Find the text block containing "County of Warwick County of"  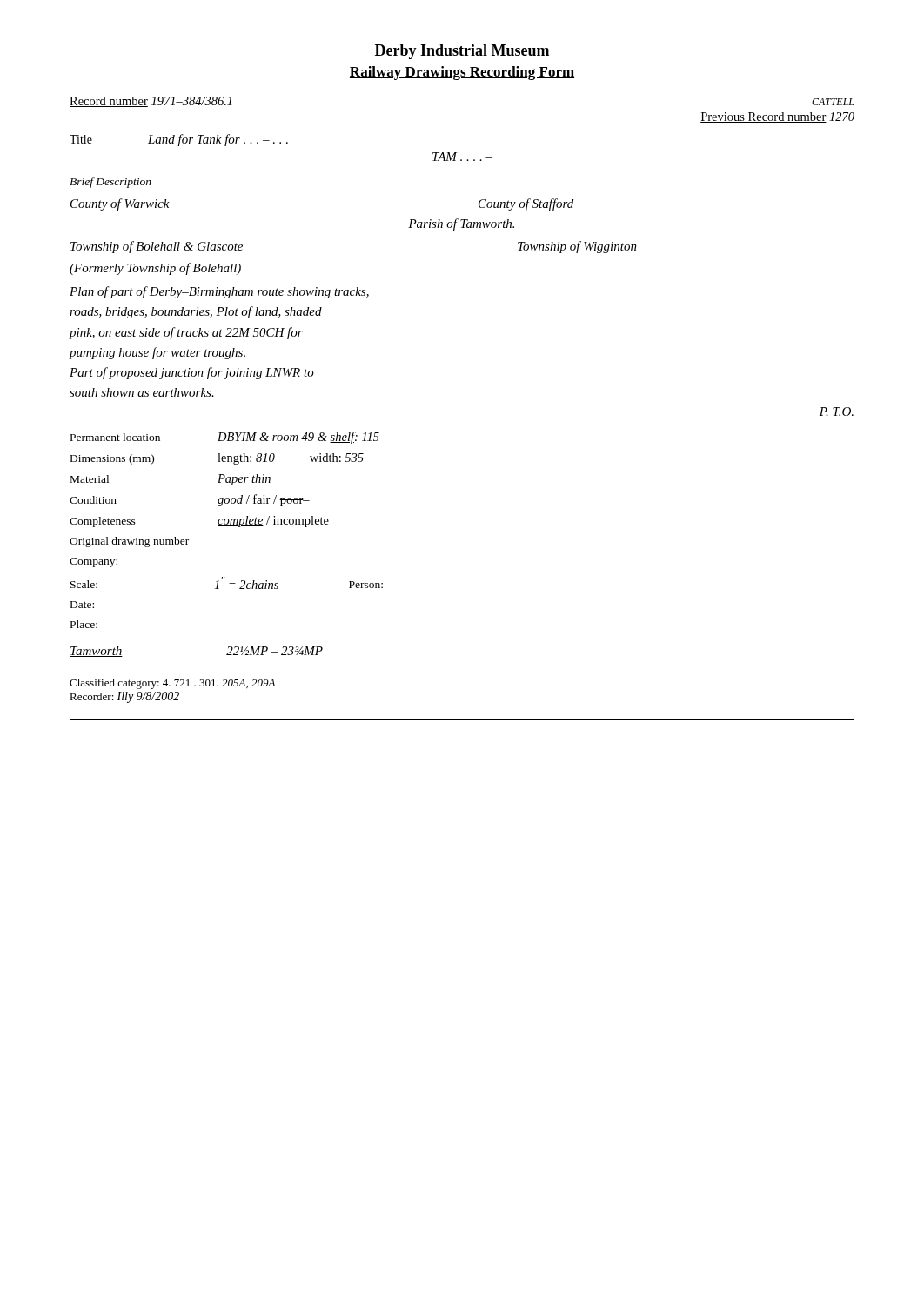coord(116,204)
